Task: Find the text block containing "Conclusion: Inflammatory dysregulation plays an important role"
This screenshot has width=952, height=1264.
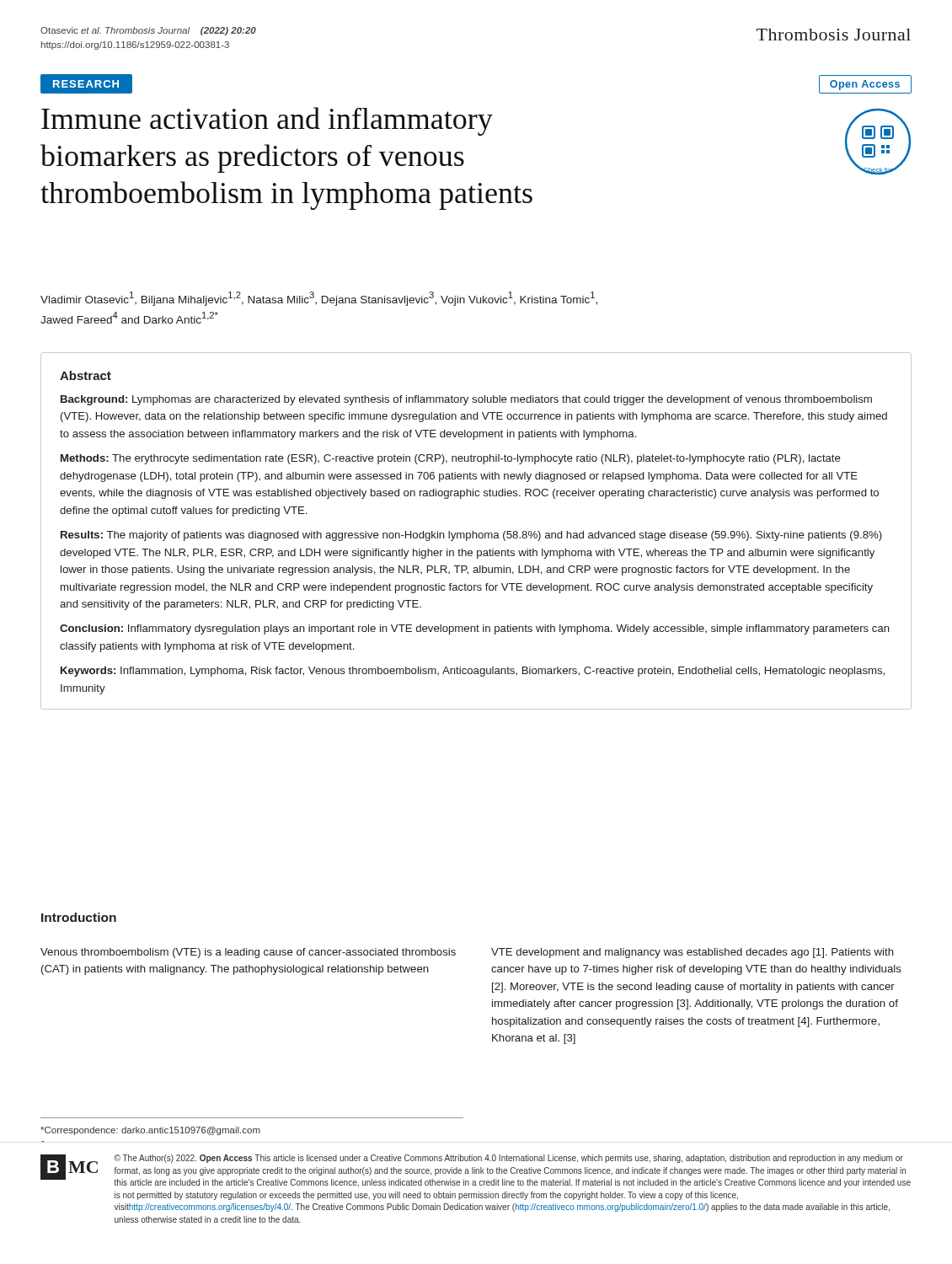Action: click(x=475, y=637)
